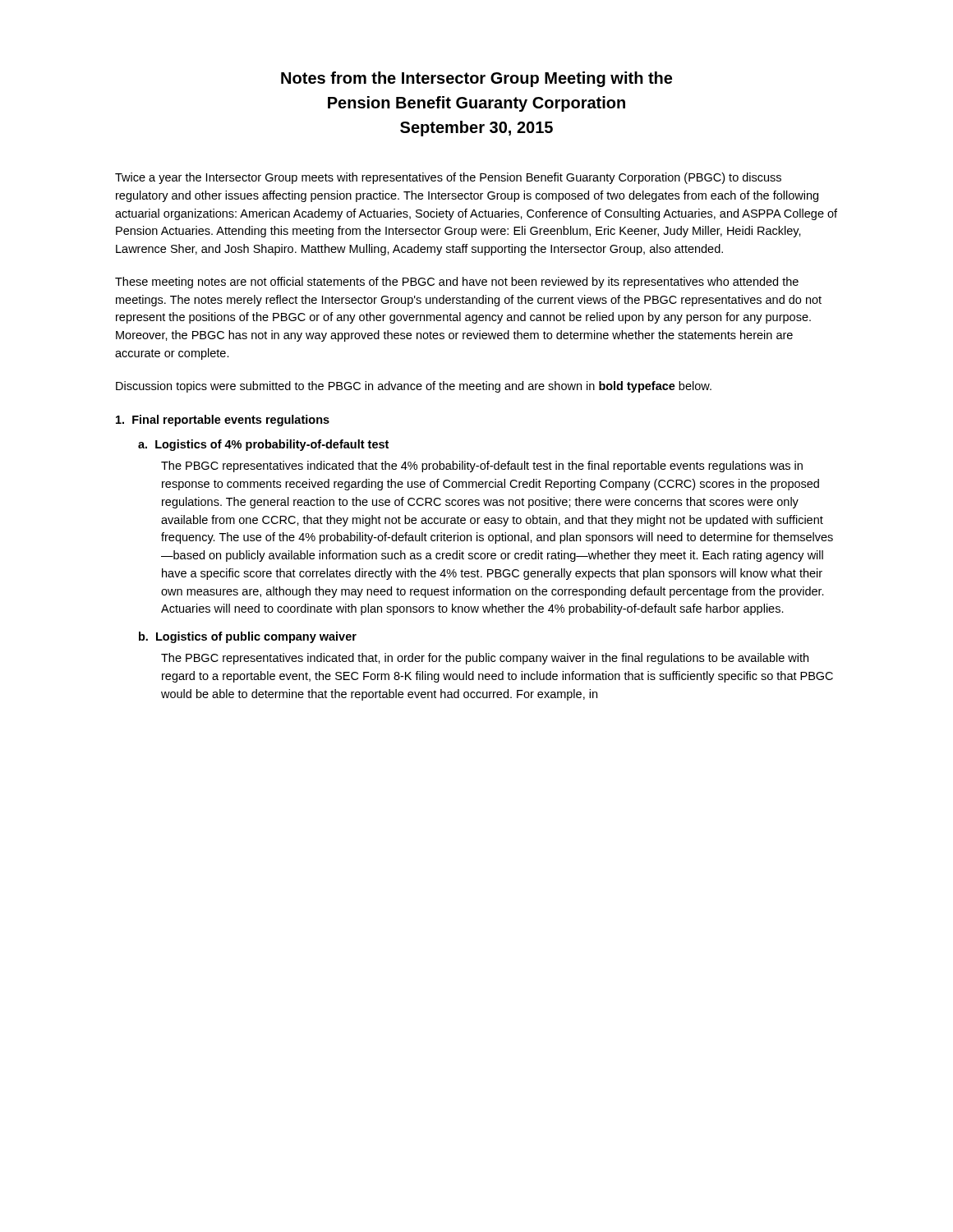953x1232 pixels.
Task: Locate the section header that reads "a. Logistics of 4% probability-of-default"
Action: click(263, 445)
